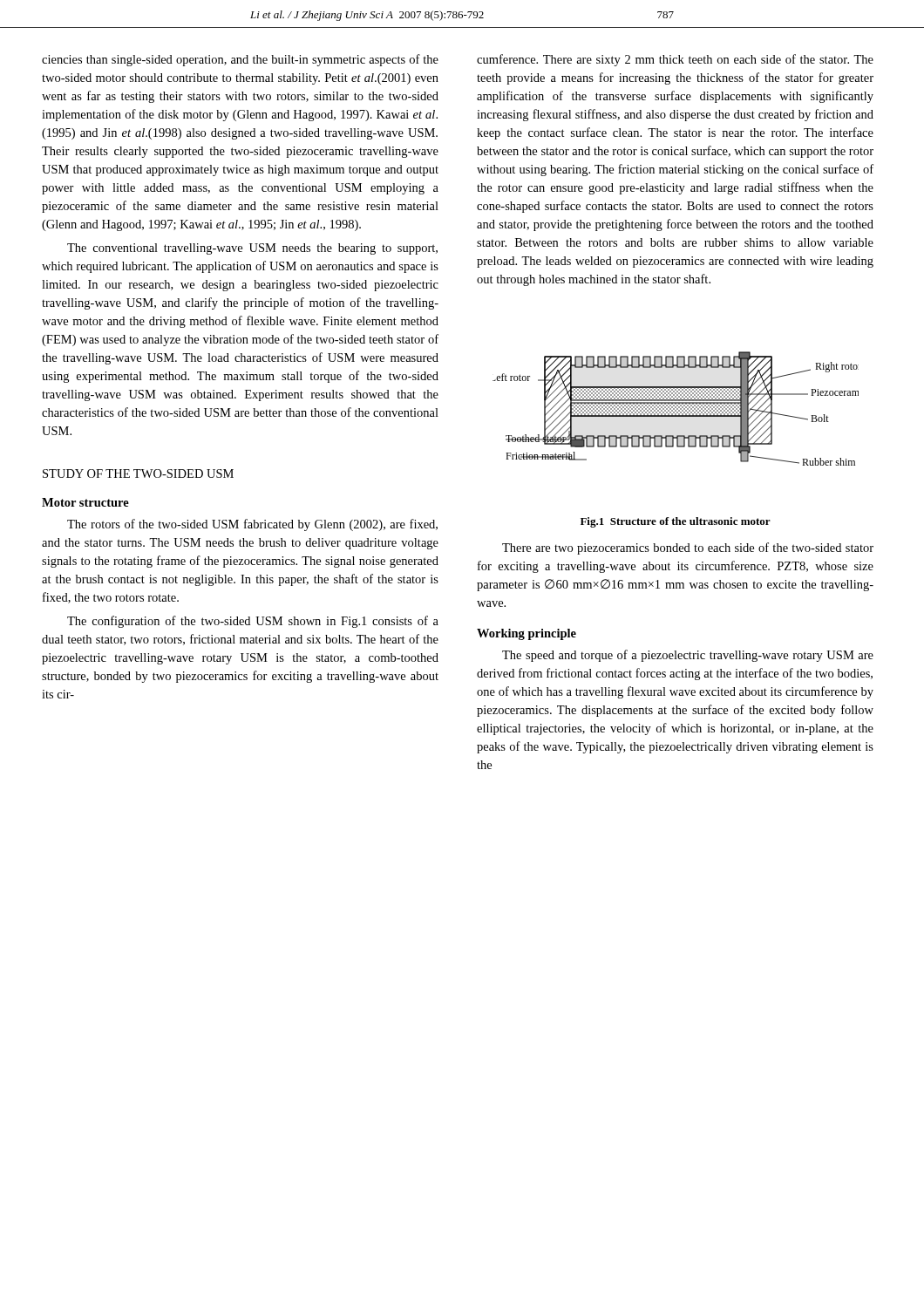Click on the text starting "The rotors of the two-sided USM"
This screenshot has height=1308, width=924.
click(x=240, y=561)
